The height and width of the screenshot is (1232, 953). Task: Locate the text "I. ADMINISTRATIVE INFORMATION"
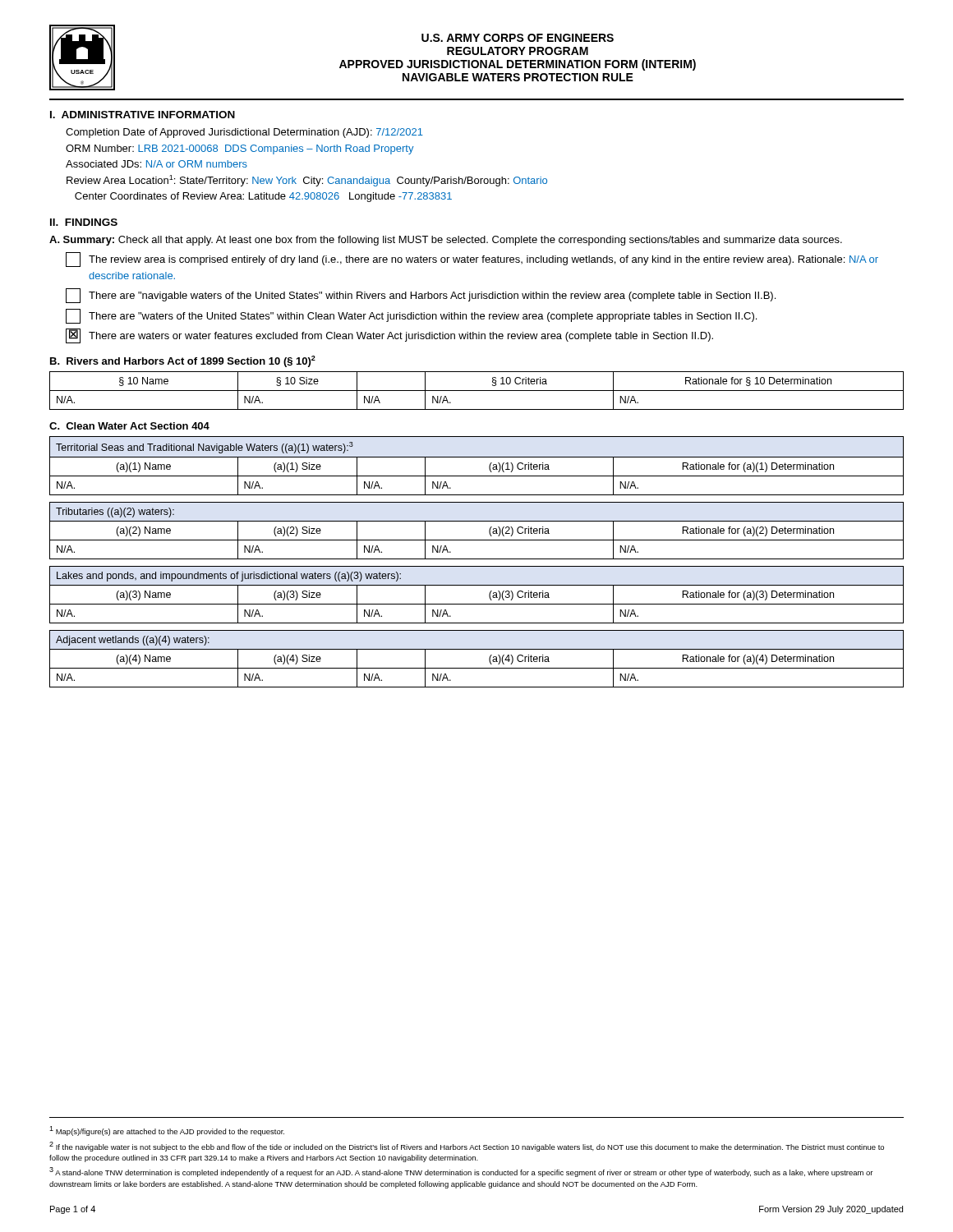[142, 115]
